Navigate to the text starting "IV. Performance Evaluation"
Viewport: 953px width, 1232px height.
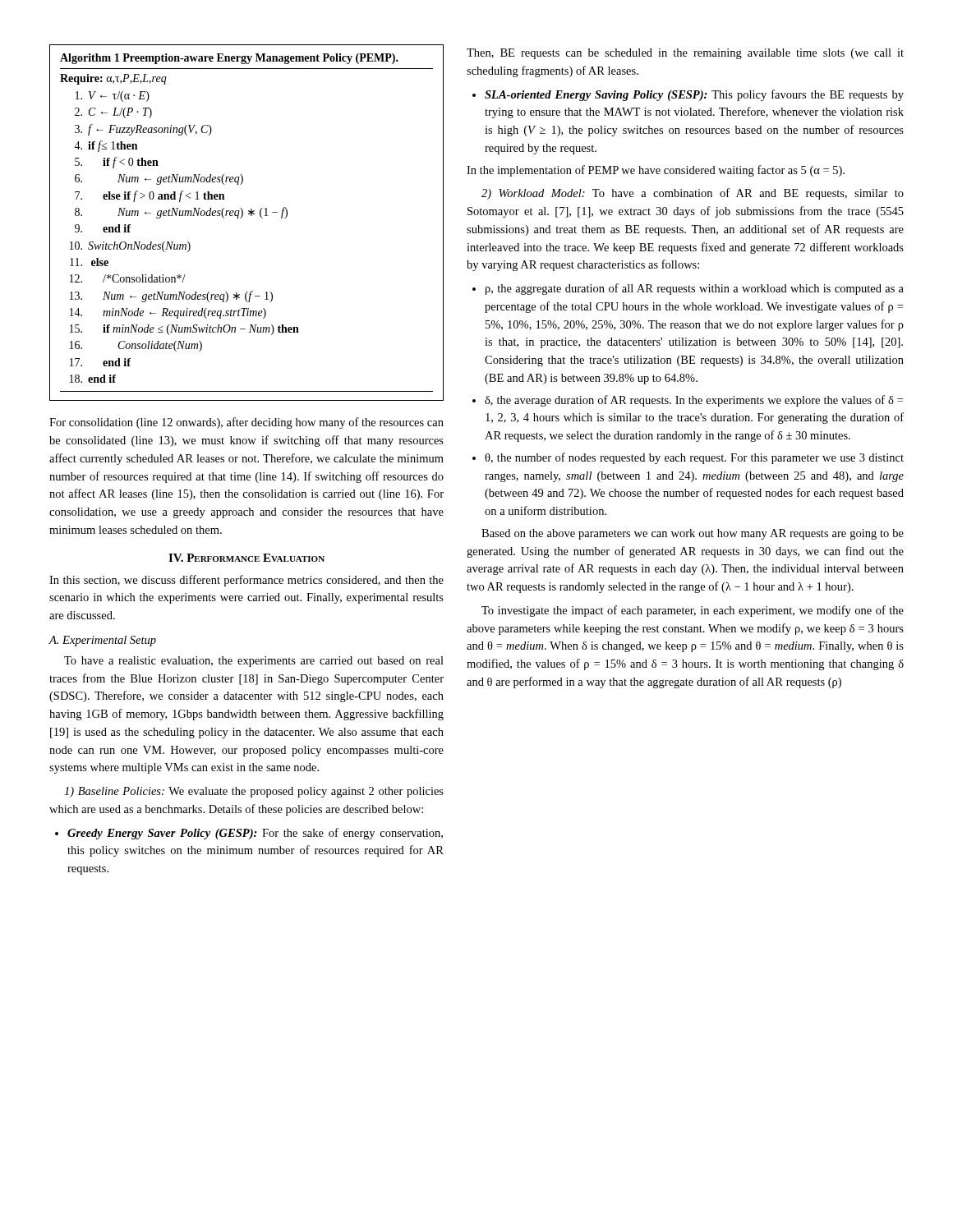click(246, 558)
